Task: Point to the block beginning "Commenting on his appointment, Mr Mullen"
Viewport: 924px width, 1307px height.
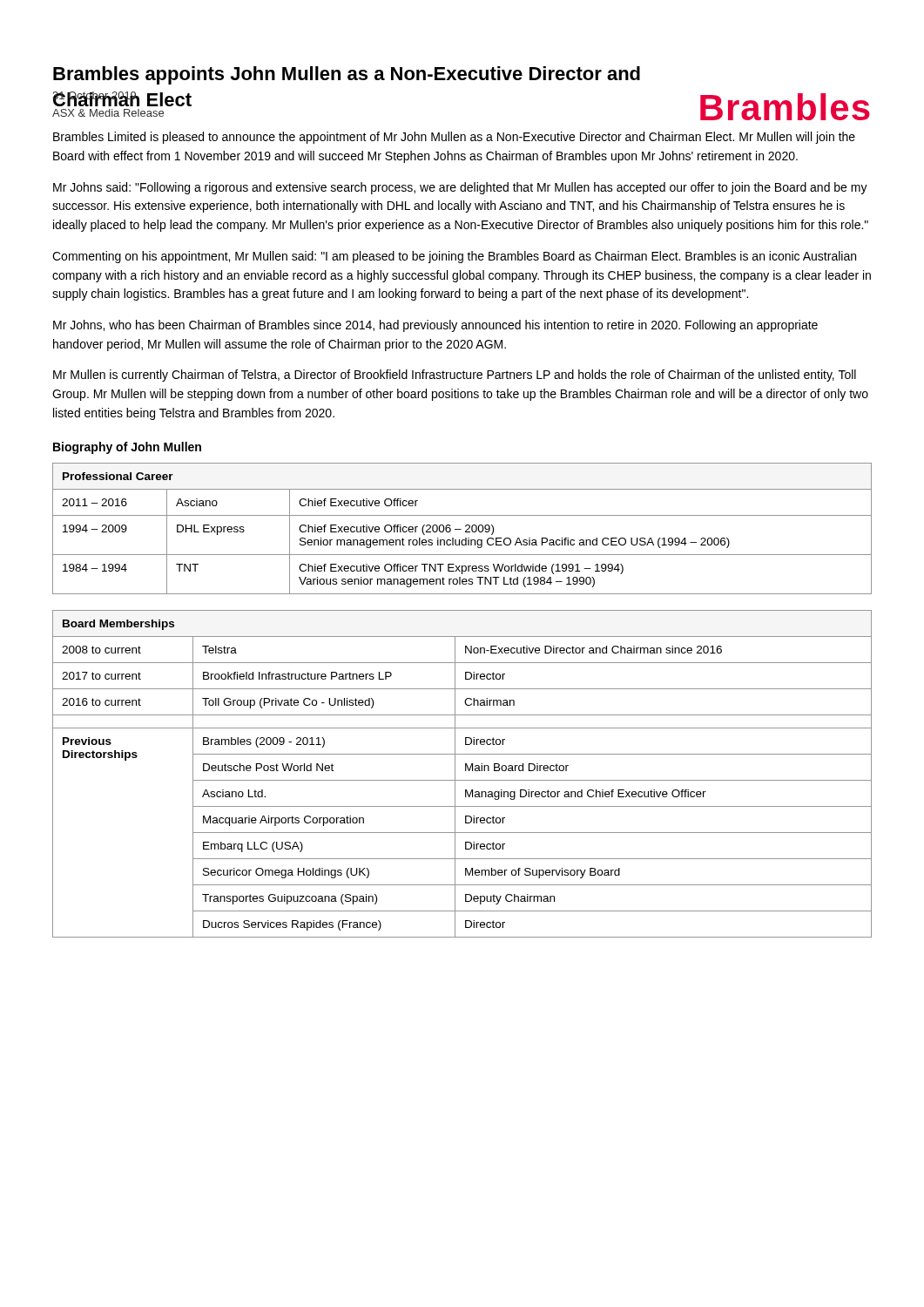Action: pyautogui.click(x=462, y=275)
